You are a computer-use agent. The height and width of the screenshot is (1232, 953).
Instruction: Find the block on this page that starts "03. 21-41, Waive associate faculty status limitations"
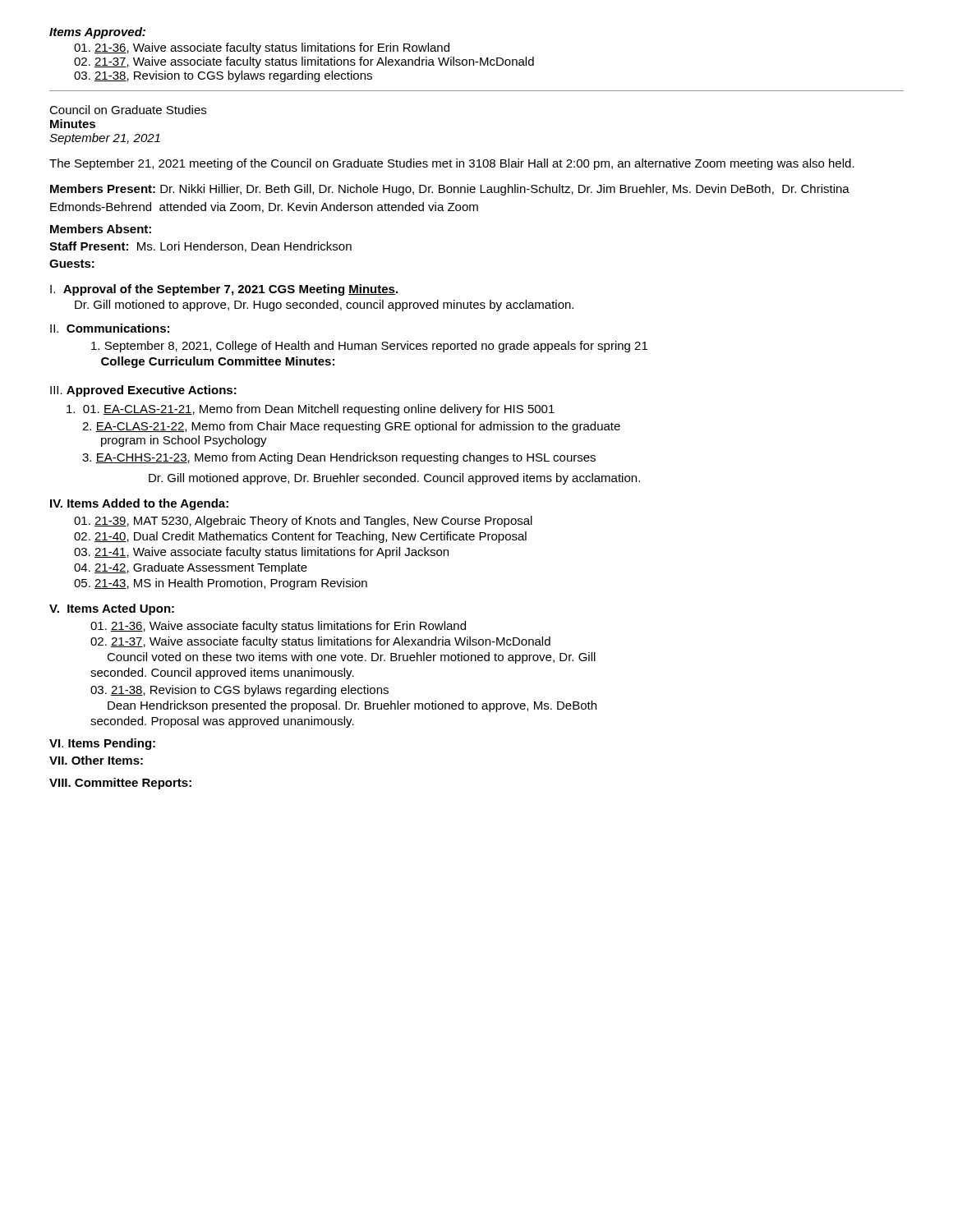coord(262,551)
